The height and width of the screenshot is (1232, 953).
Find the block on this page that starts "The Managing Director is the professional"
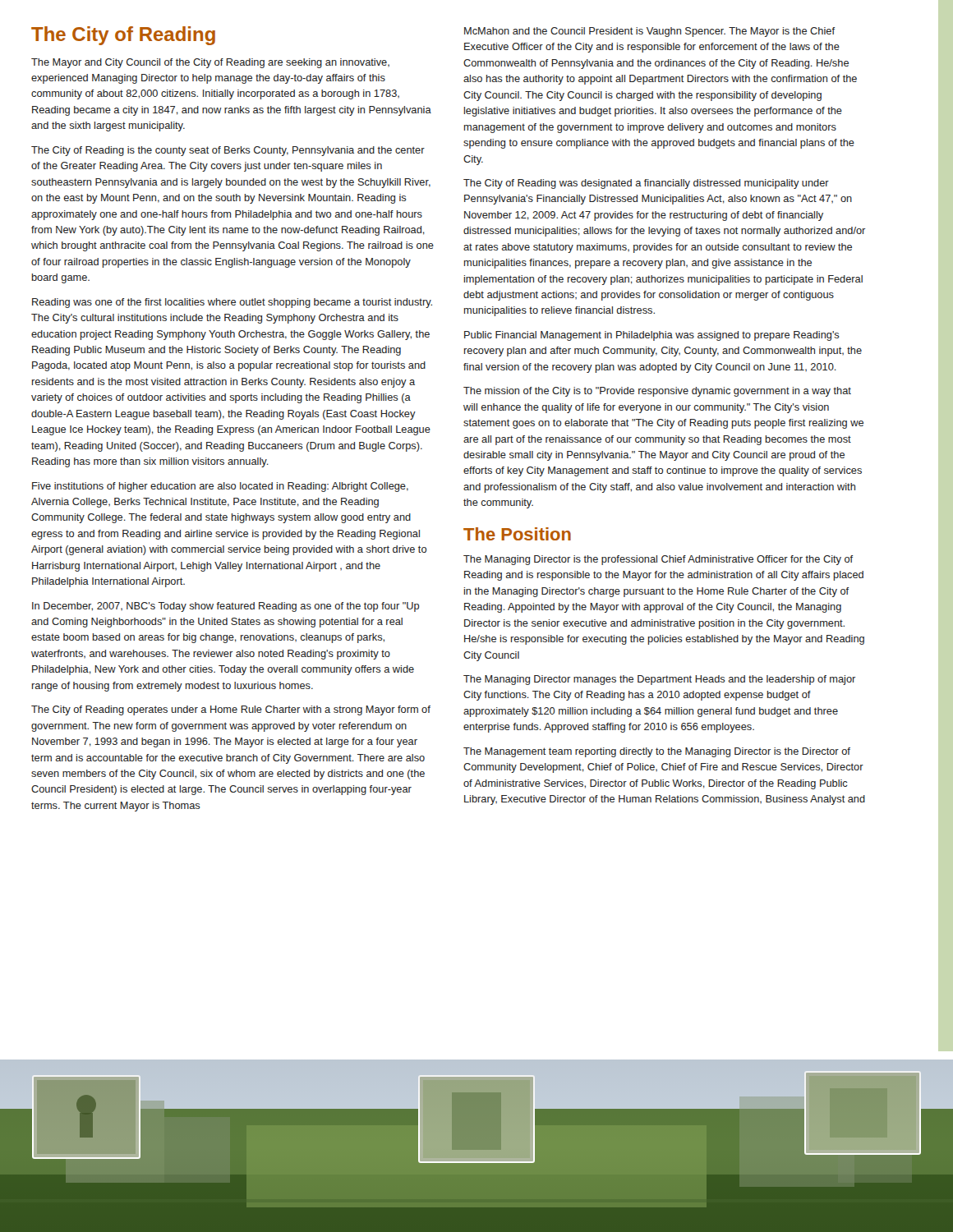[x=665, y=607]
